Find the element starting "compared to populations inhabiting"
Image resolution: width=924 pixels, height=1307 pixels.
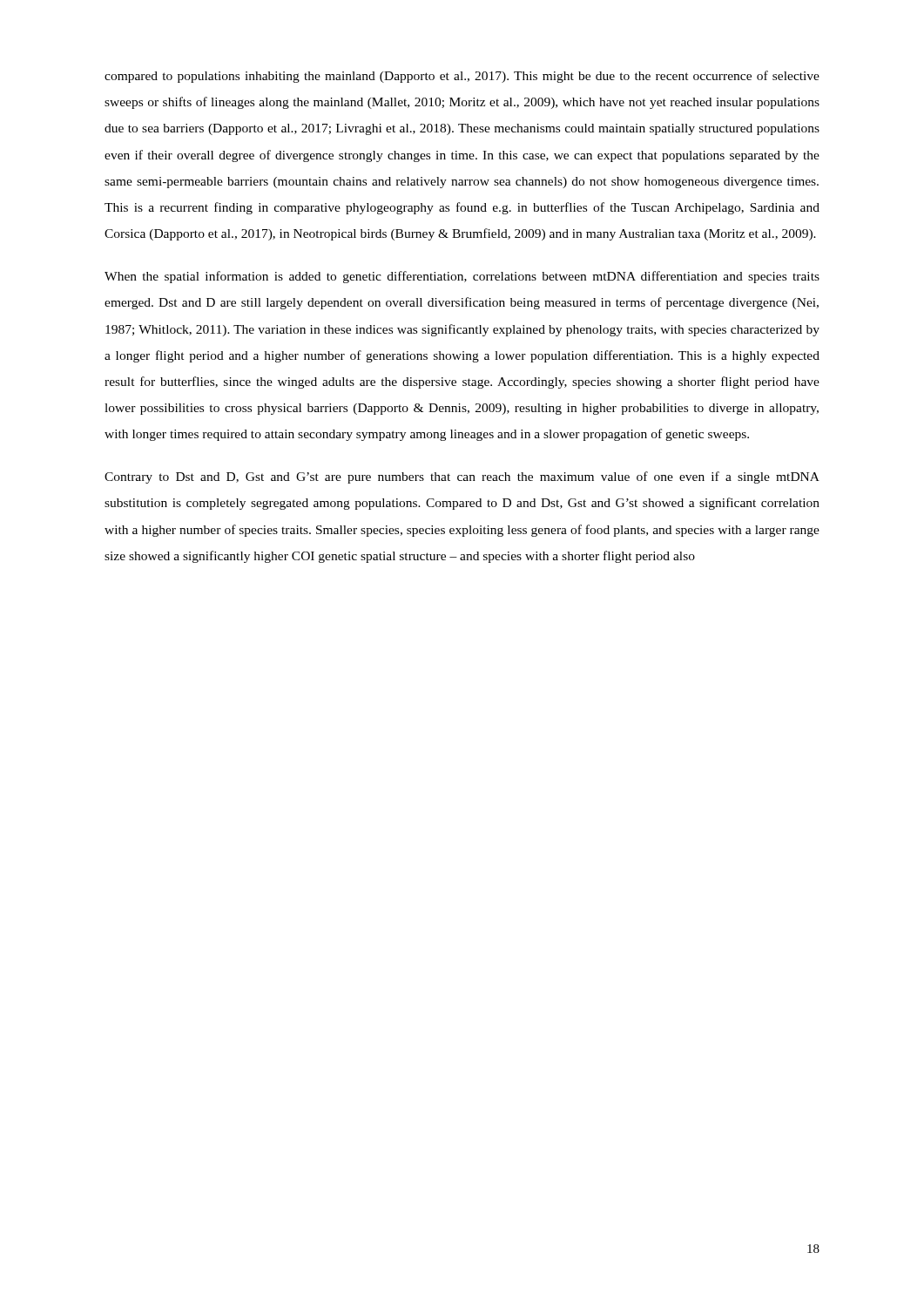click(x=462, y=154)
